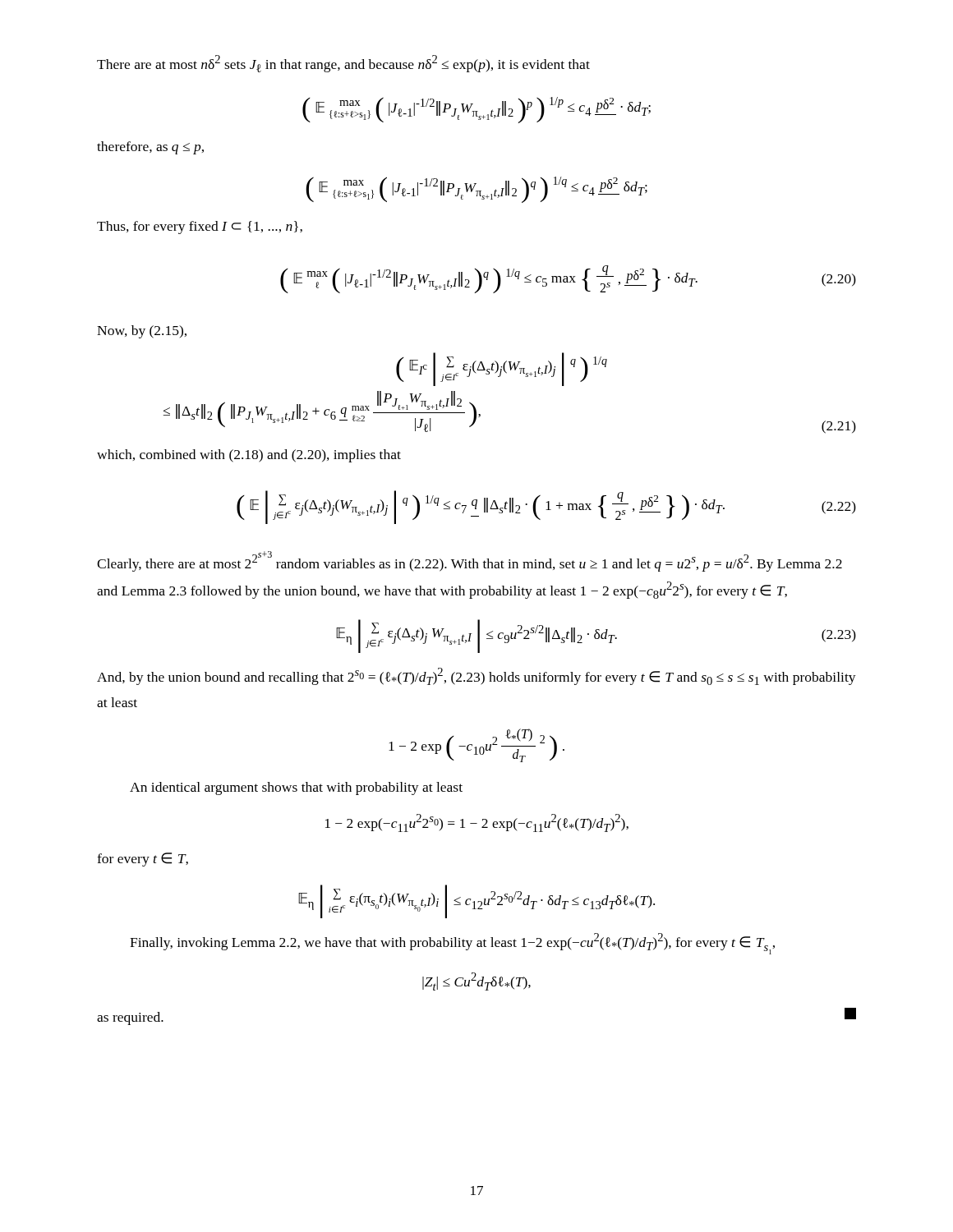Locate the formula with the text "|Zt| ≤ Cu2dTδℓ*(T),"

[476, 982]
